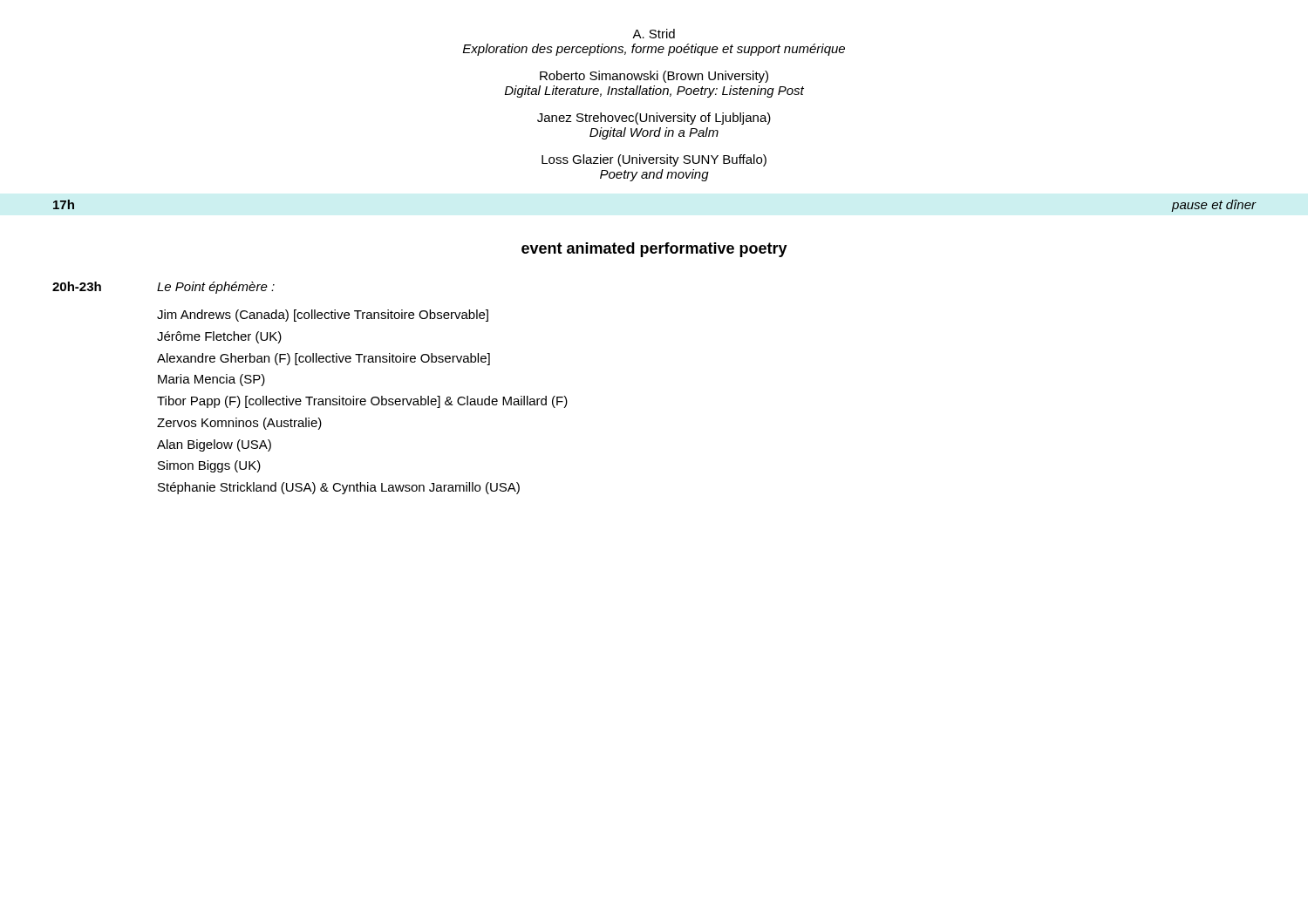Locate a section header
The width and height of the screenshot is (1308, 924).
(654, 248)
